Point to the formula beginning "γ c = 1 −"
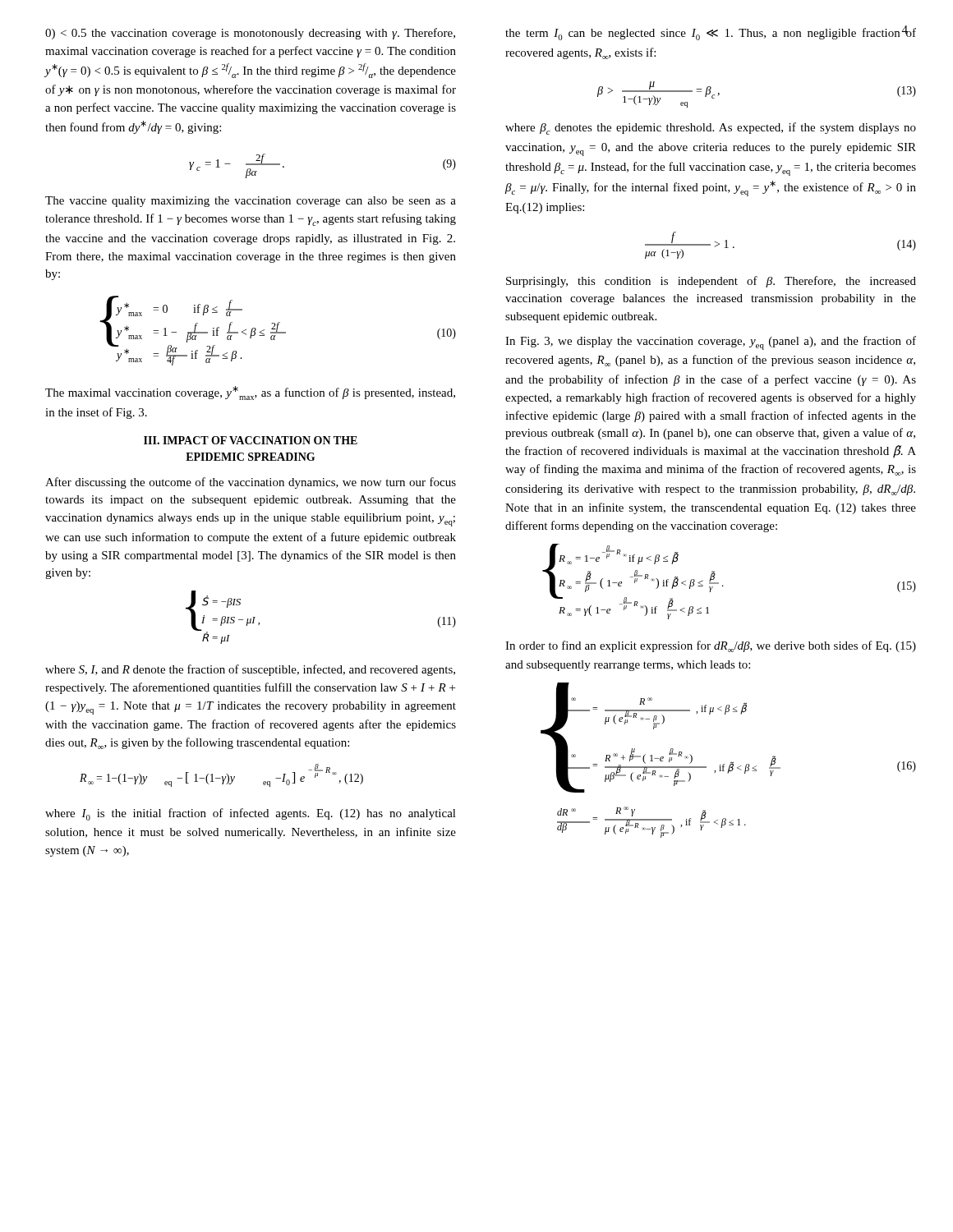The width and height of the screenshot is (953, 1232). coord(262,165)
